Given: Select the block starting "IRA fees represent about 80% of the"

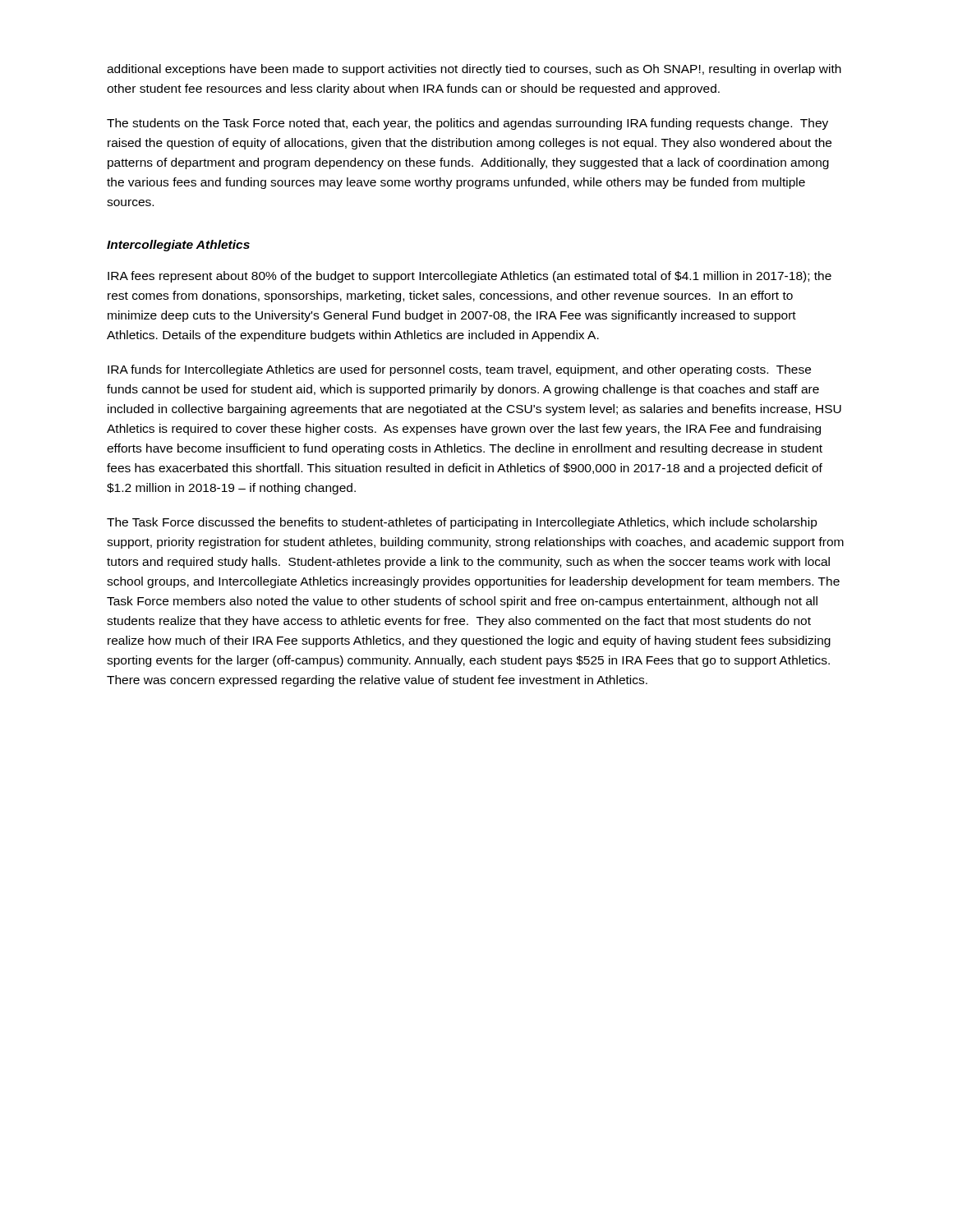Looking at the screenshot, I should (469, 305).
